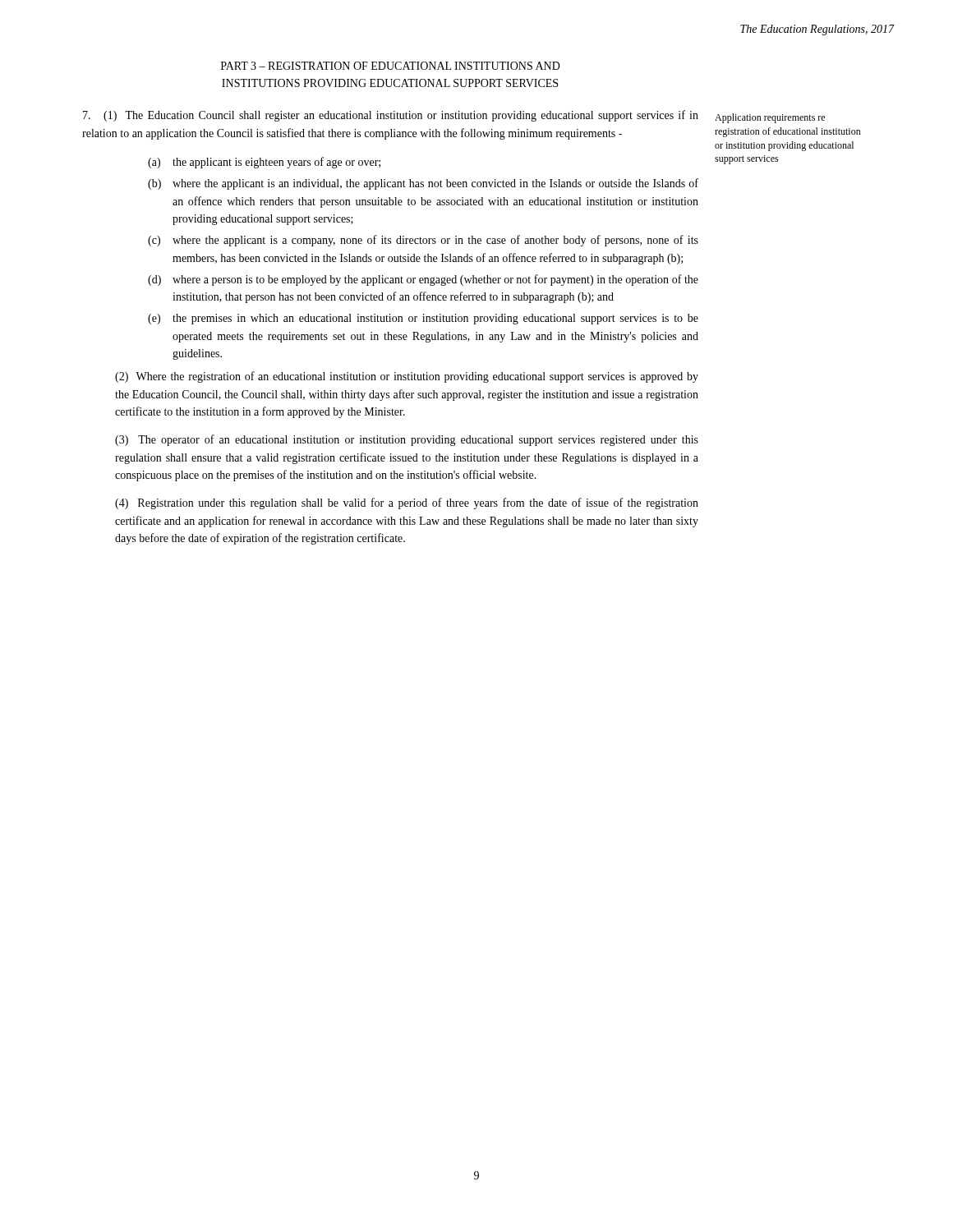Point to the text block starting "(4) Registration under this"
Screen dimensions: 1232x953
407,521
